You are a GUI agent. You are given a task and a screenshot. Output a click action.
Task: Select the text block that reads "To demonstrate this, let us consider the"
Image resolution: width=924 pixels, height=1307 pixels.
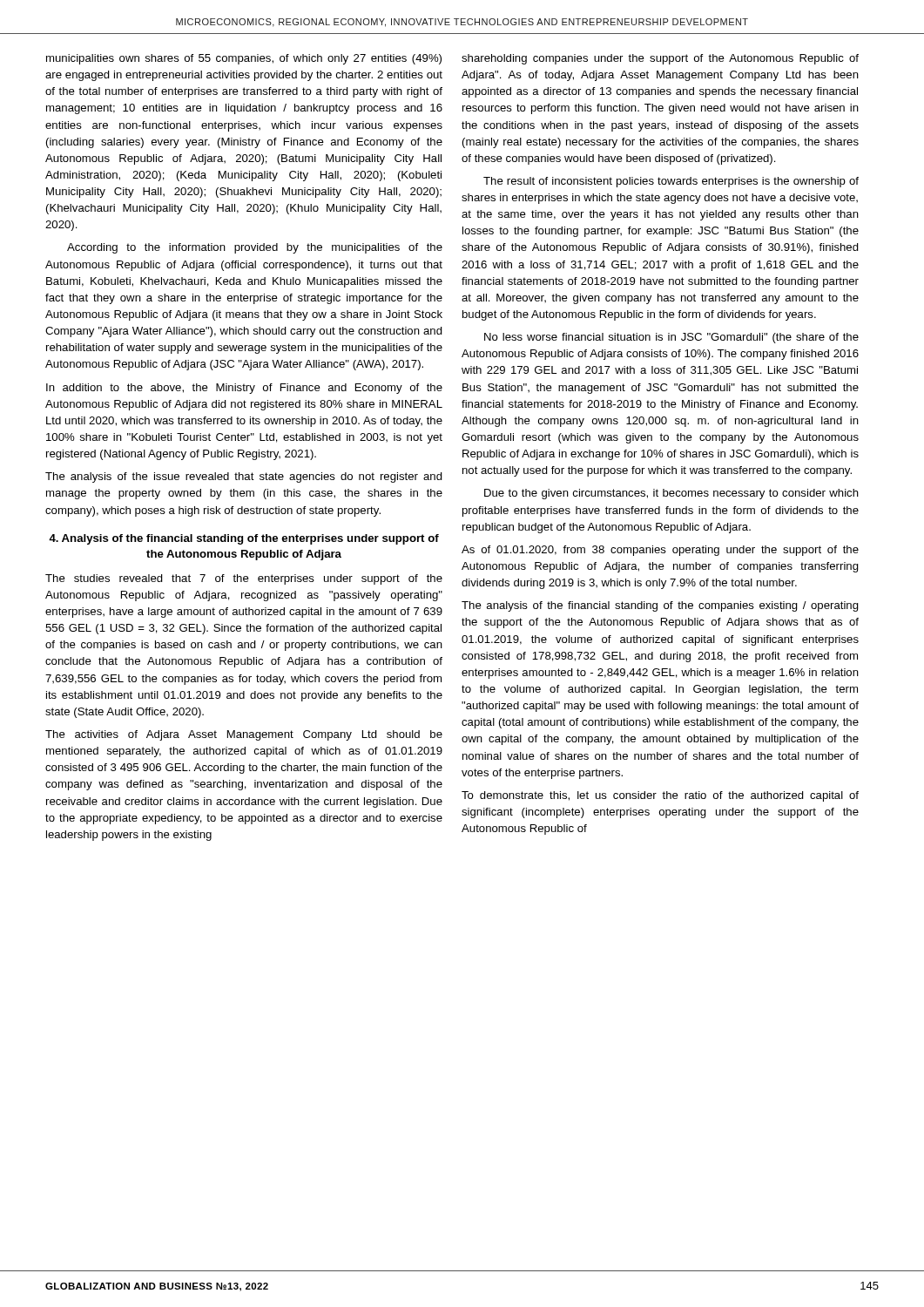[x=660, y=812]
